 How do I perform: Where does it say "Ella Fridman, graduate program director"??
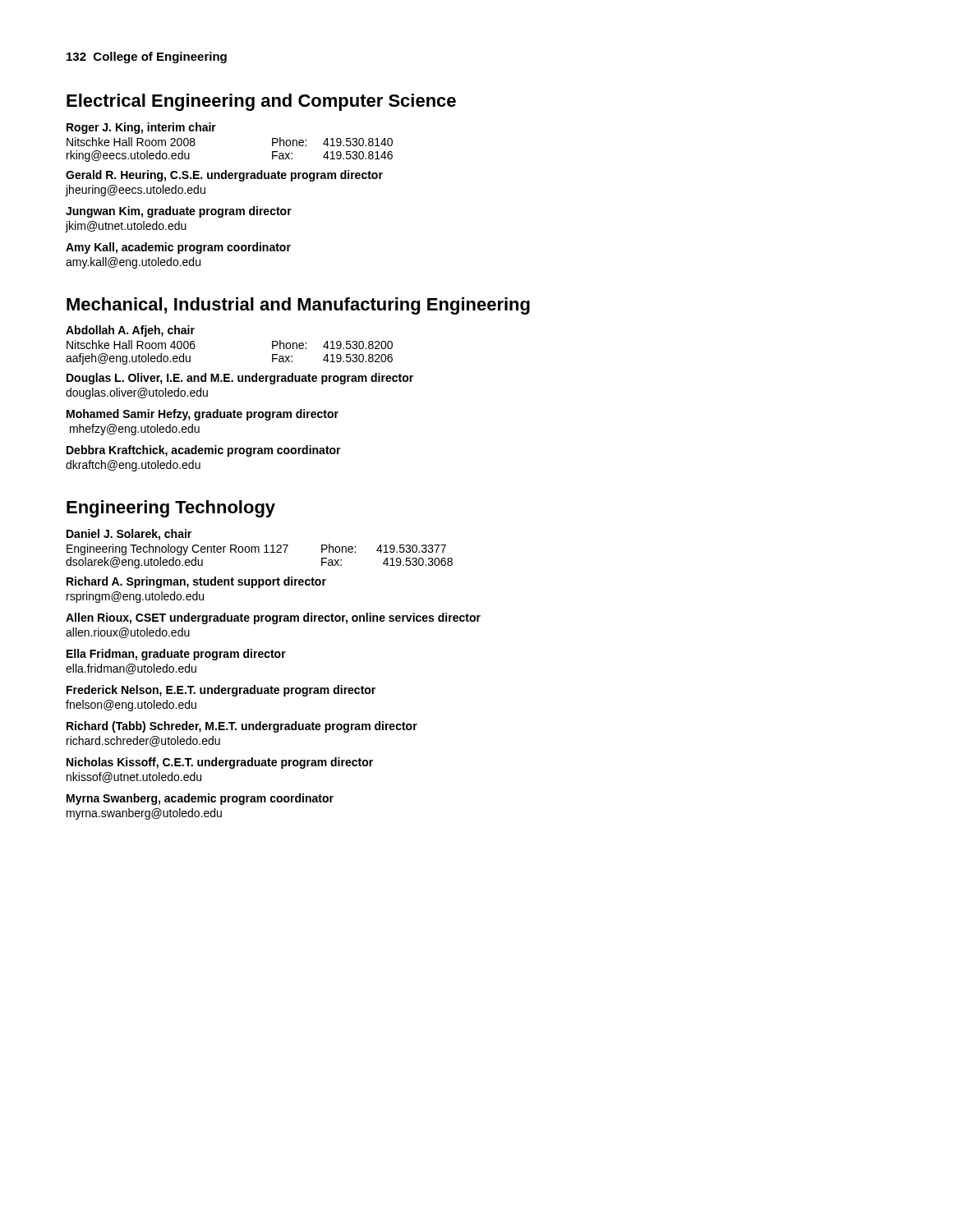176,653
